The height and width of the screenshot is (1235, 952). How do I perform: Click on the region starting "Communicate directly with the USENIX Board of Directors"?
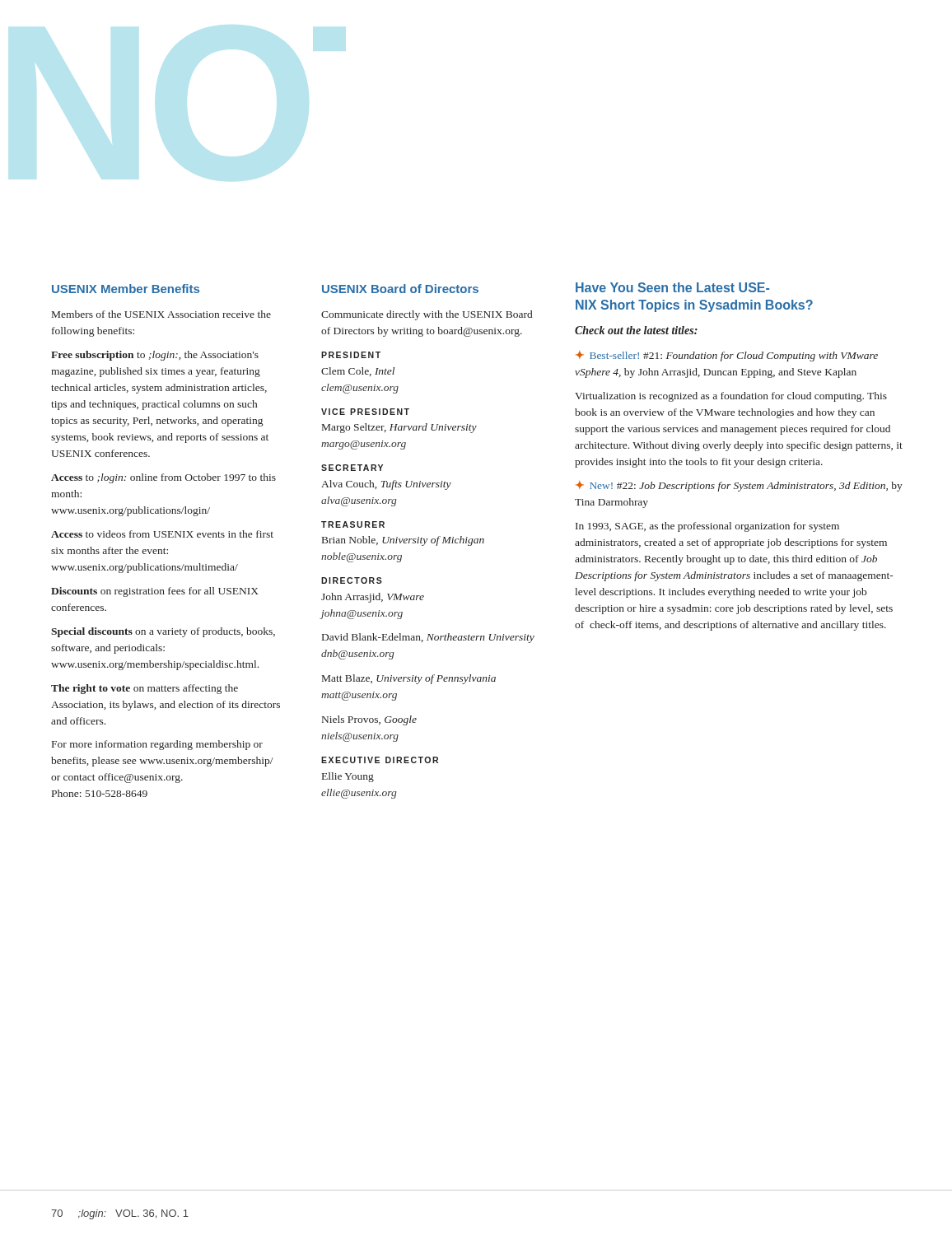coord(428,323)
